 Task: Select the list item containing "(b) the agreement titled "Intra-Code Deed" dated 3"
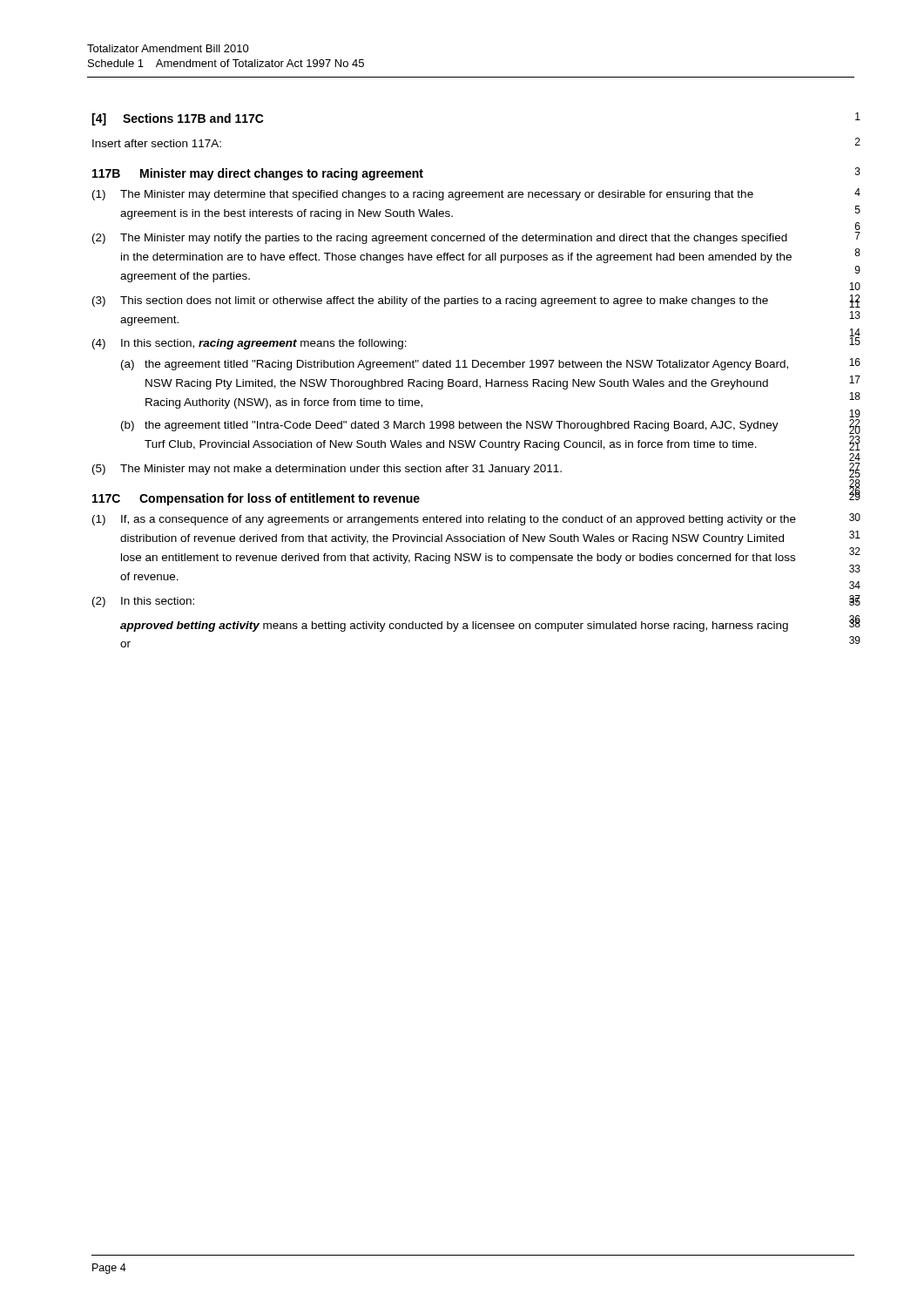click(459, 435)
